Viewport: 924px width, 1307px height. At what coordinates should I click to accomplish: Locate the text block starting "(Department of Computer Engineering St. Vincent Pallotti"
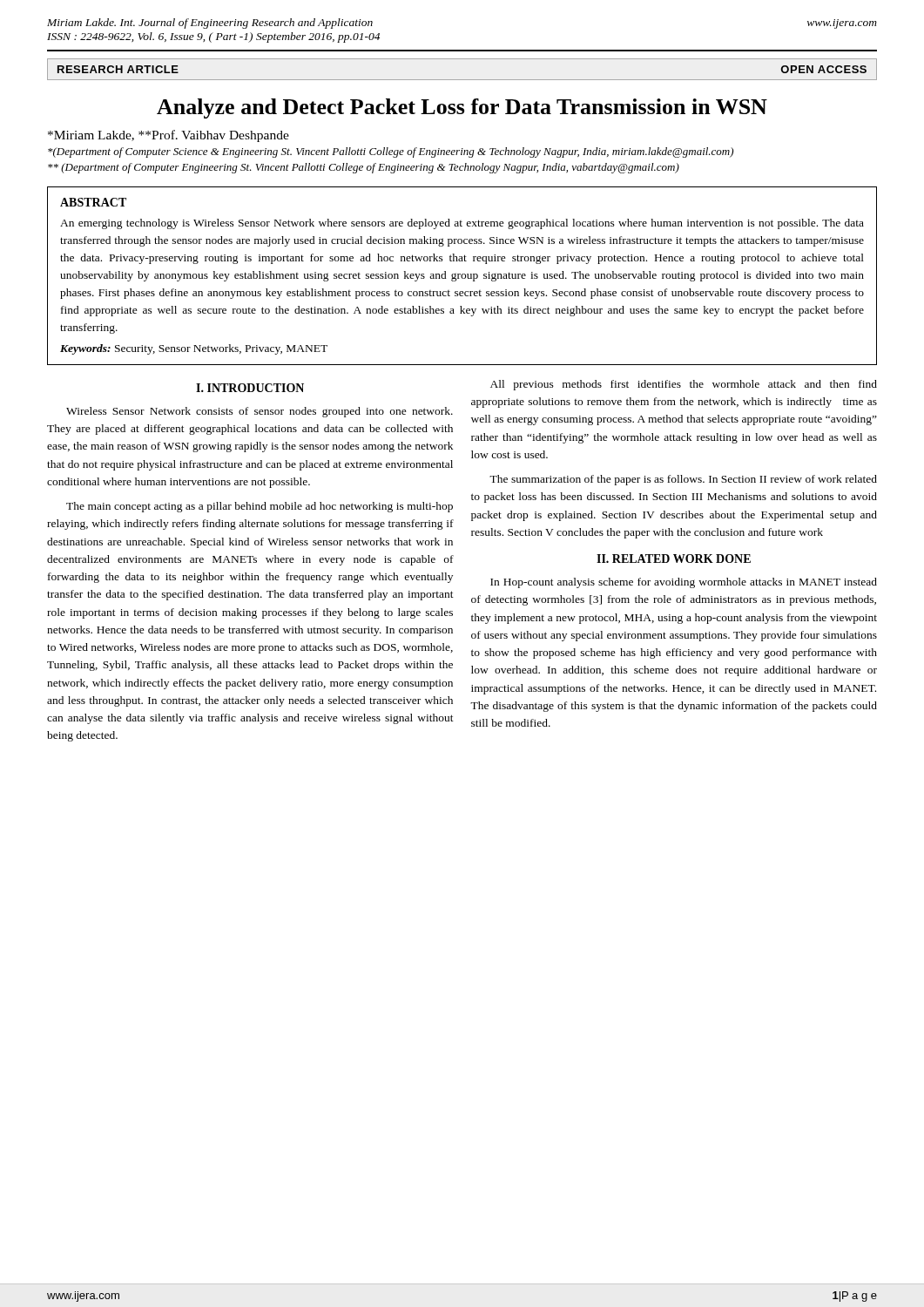click(x=363, y=167)
